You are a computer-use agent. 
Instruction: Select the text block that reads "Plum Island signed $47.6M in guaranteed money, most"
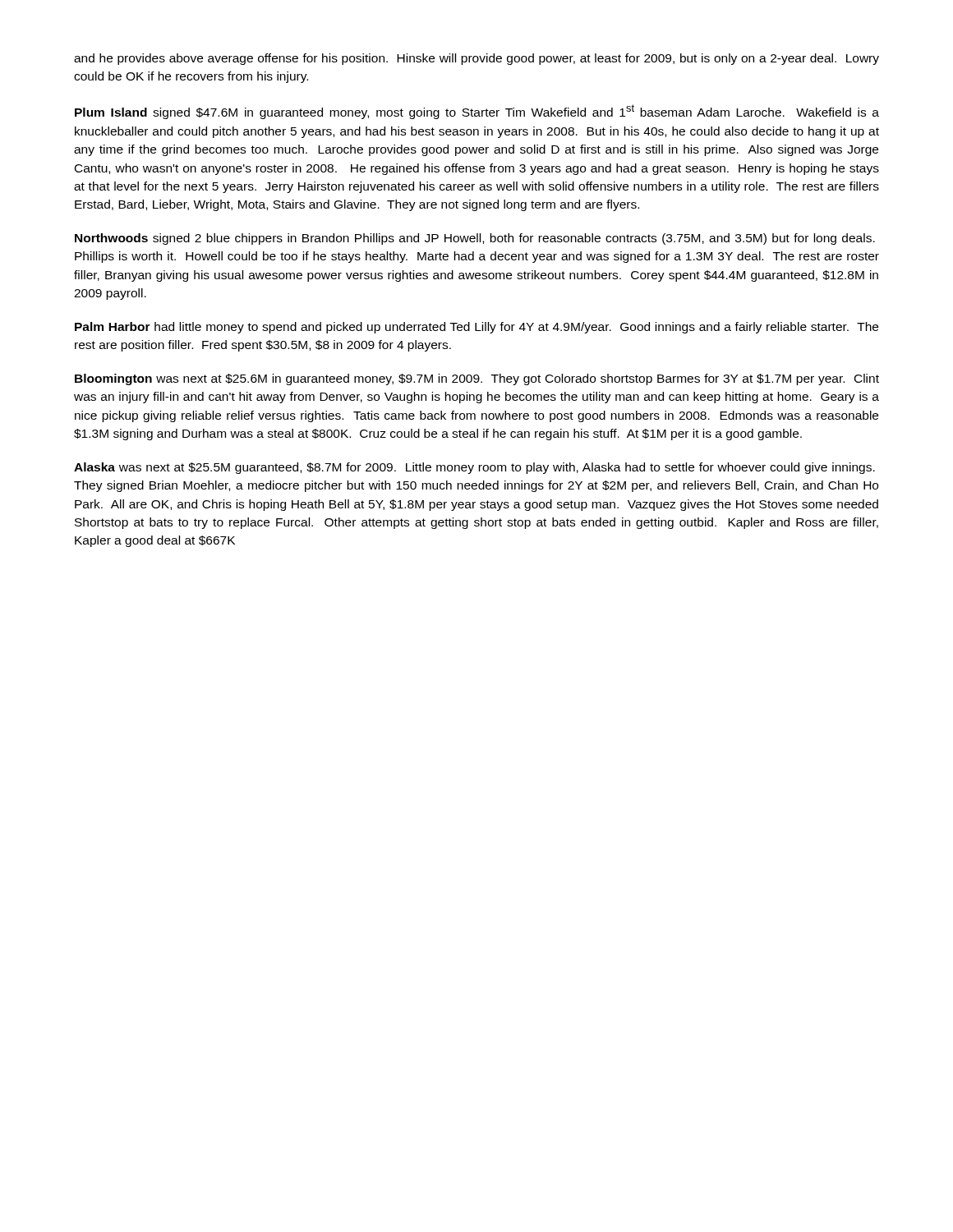click(x=476, y=157)
